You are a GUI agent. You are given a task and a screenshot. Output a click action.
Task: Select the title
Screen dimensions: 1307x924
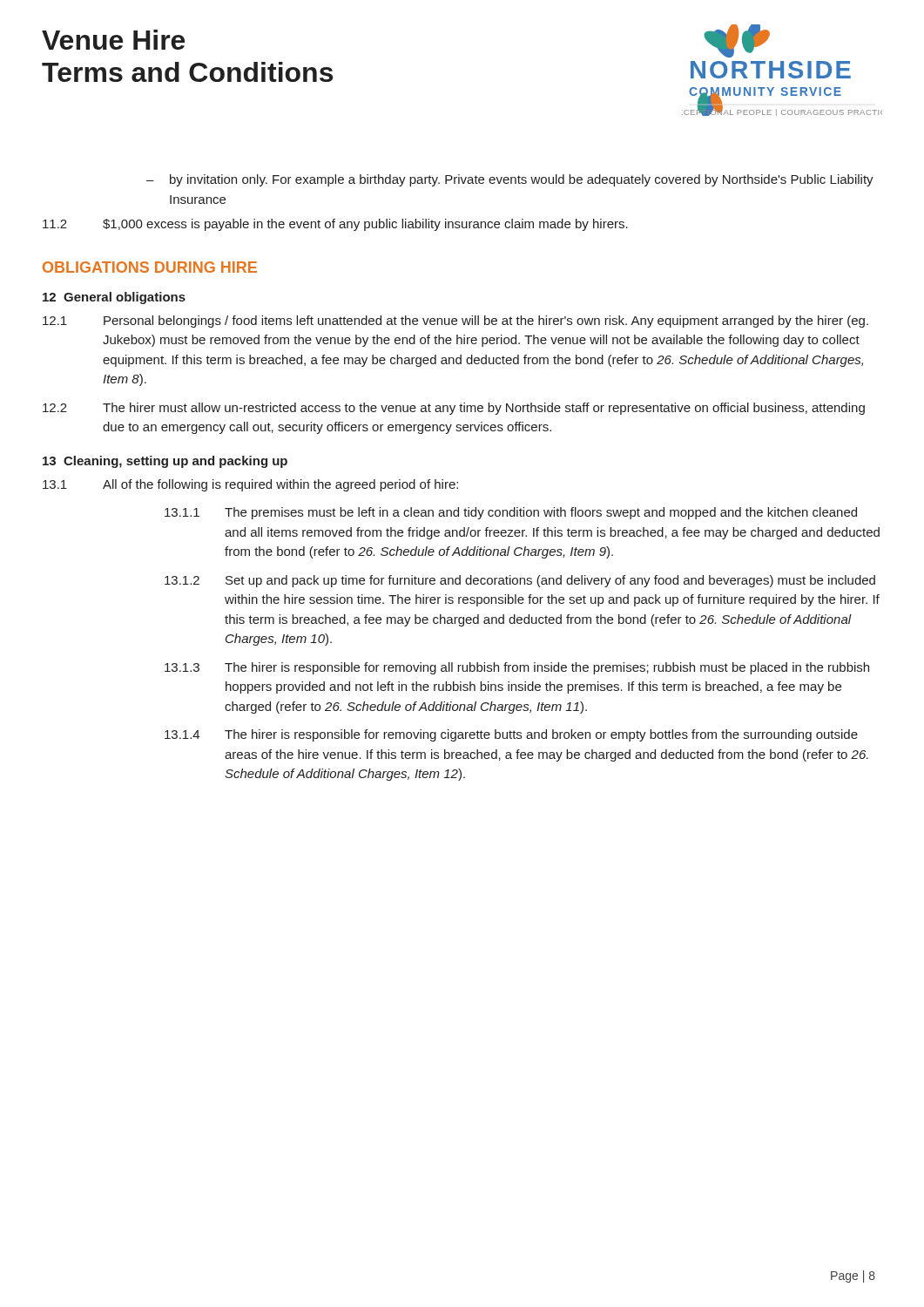click(188, 56)
